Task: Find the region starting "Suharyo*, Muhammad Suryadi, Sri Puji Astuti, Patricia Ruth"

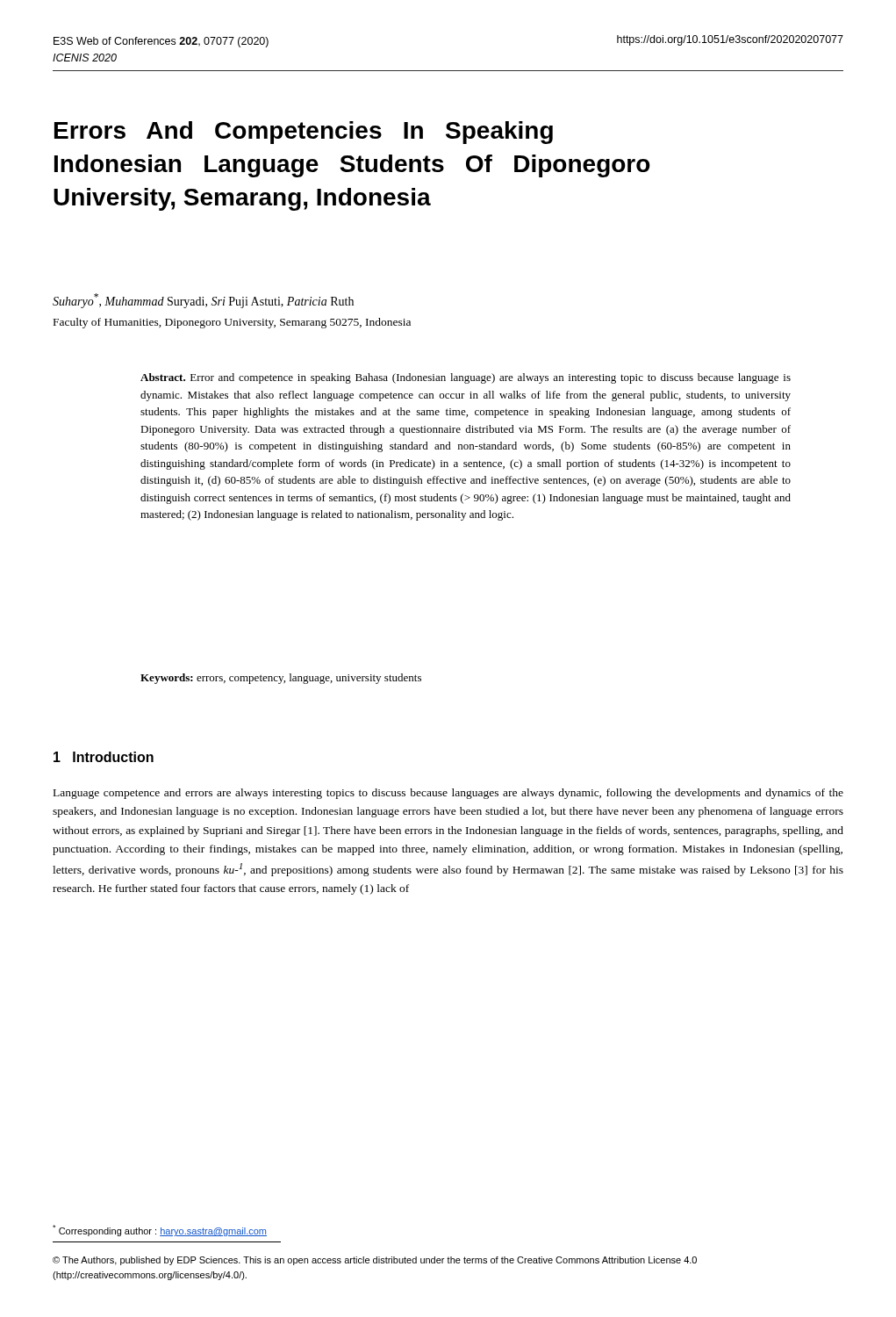Action: 203,301
